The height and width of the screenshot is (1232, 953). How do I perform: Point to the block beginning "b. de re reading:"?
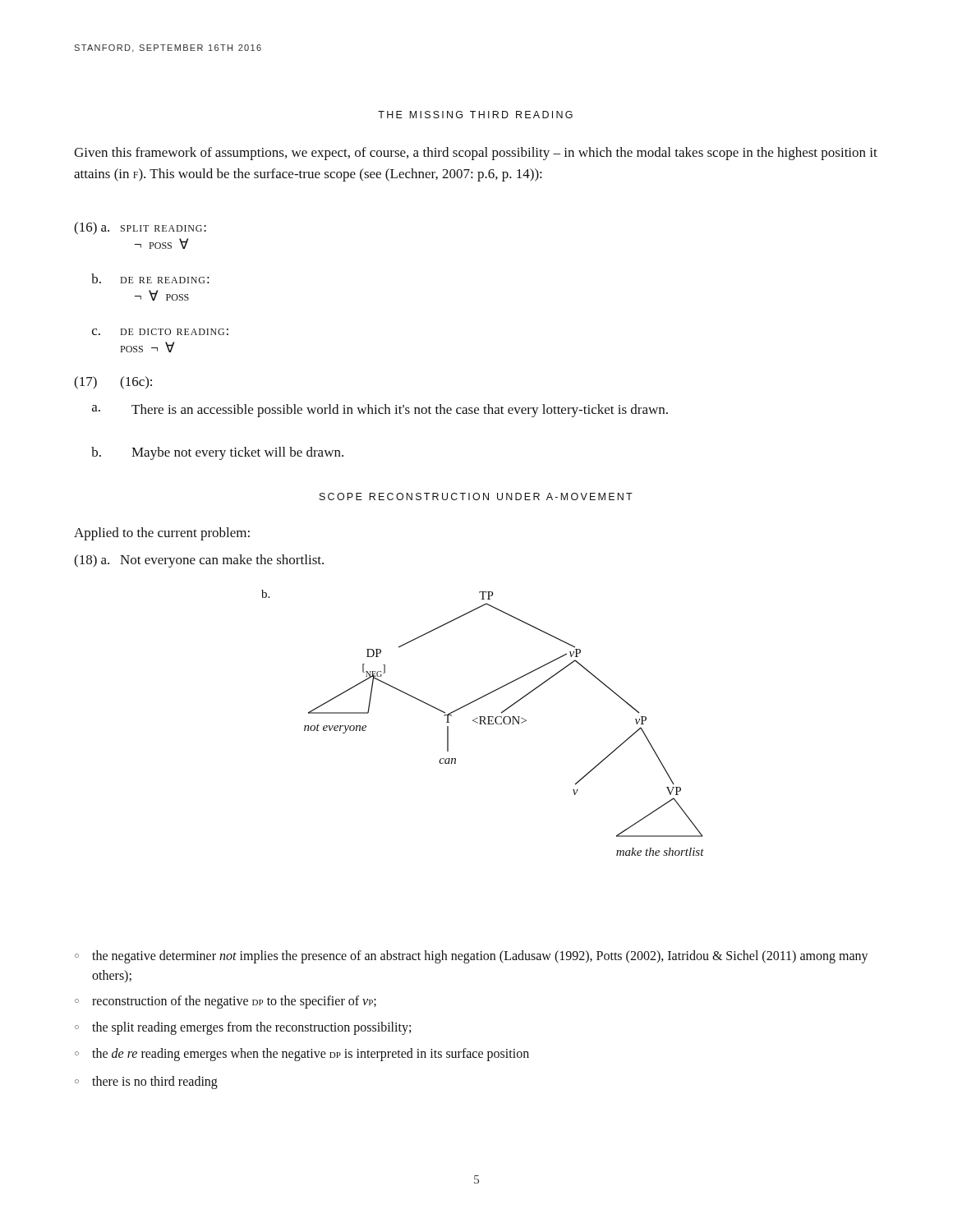[x=142, y=288]
